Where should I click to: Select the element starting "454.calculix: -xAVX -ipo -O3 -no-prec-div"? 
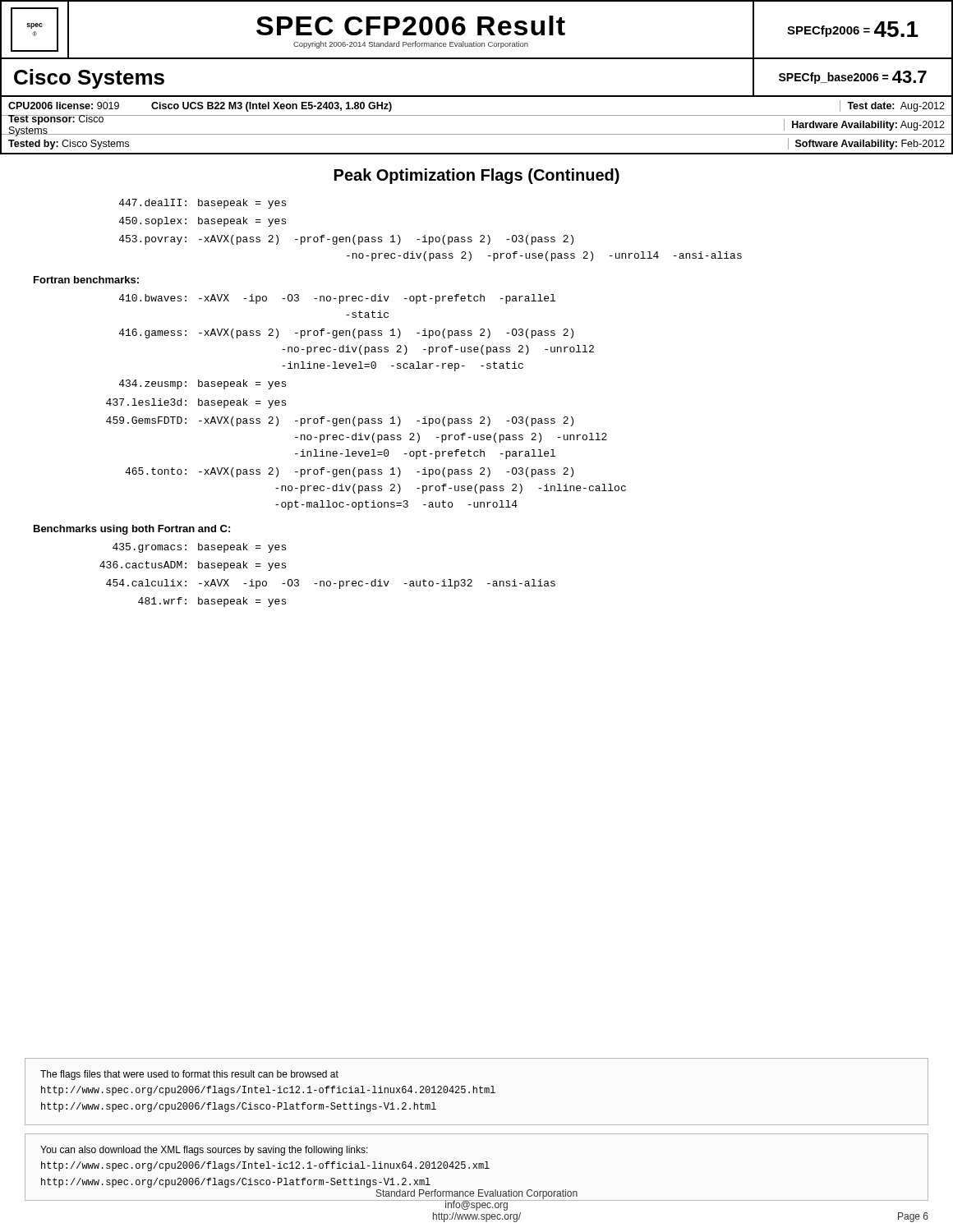point(294,584)
